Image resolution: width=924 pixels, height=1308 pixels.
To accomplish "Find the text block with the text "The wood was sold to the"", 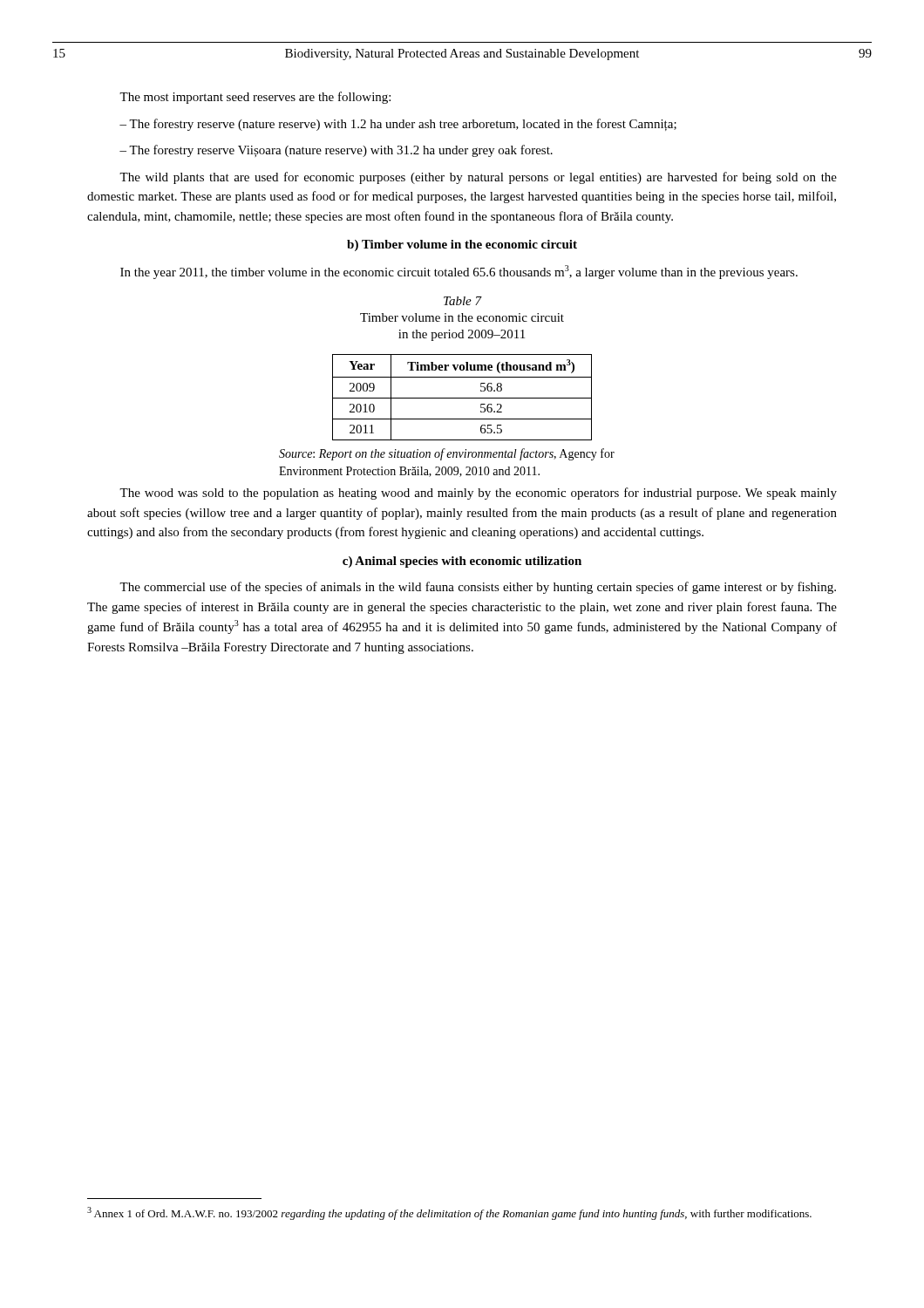I will point(462,513).
